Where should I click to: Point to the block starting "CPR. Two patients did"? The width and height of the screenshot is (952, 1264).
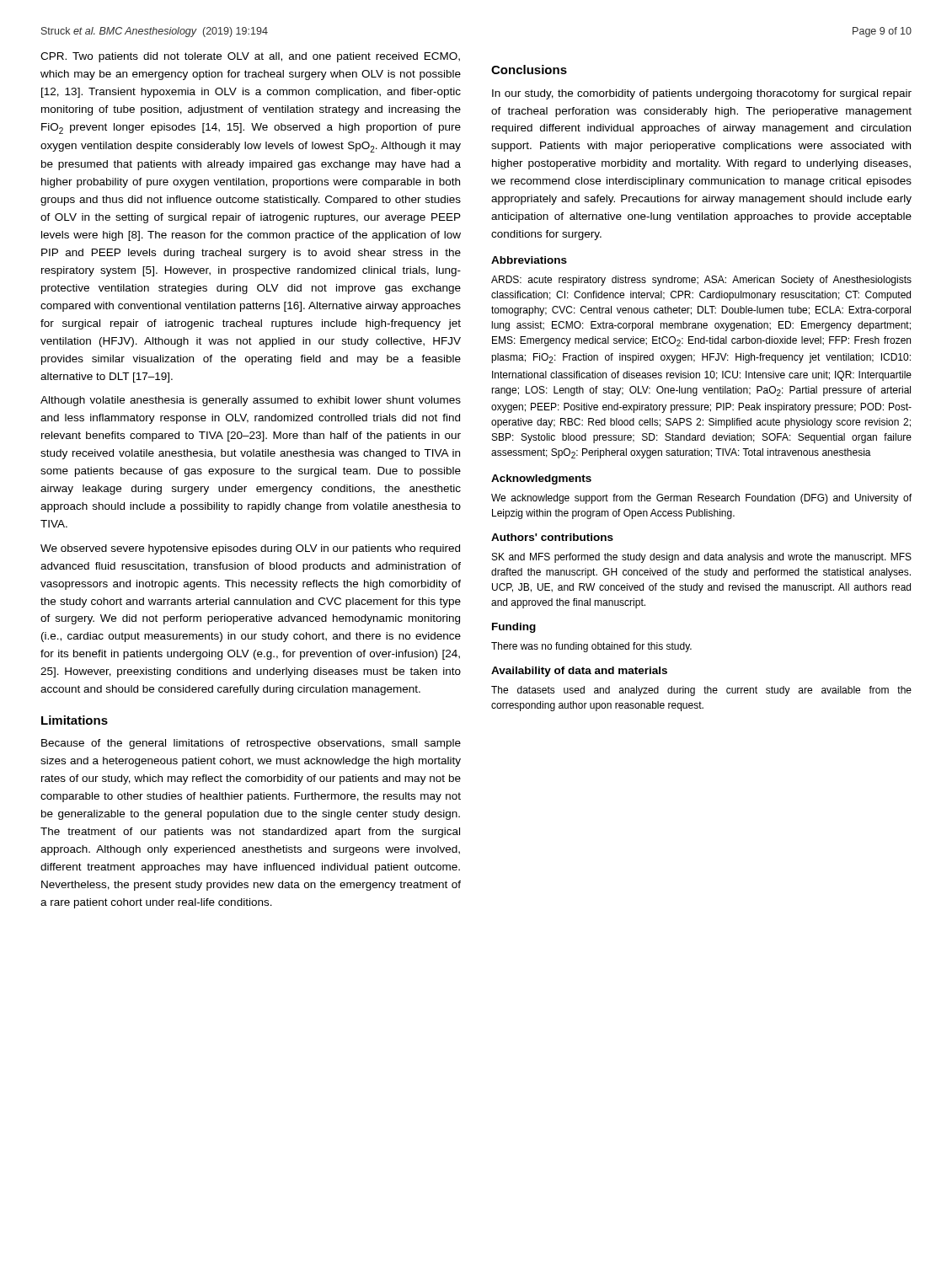[251, 217]
